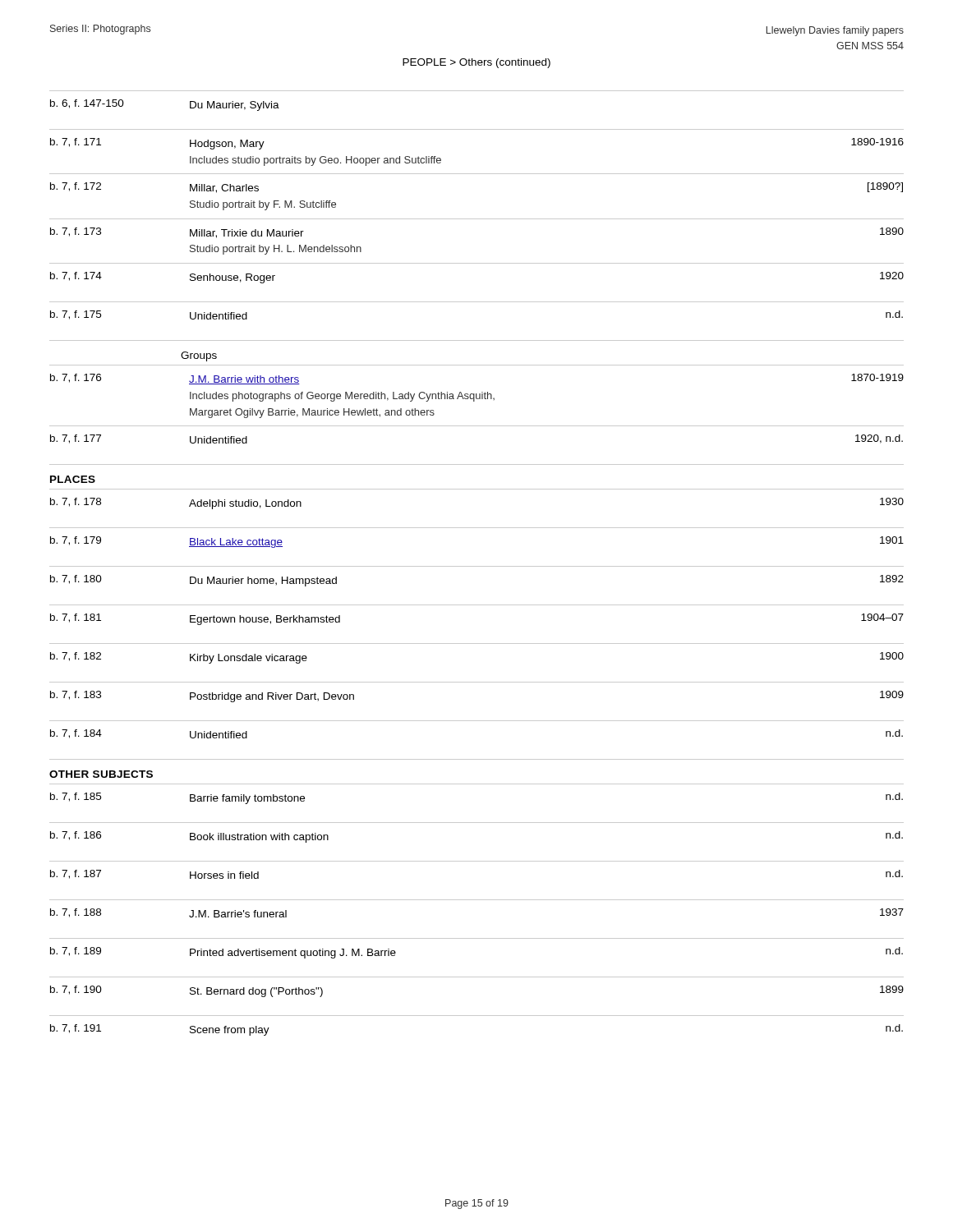
Task: Locate the list item containing "b. 7, f. 174 Senhouse,"
Action: click(x=75, y=277)
